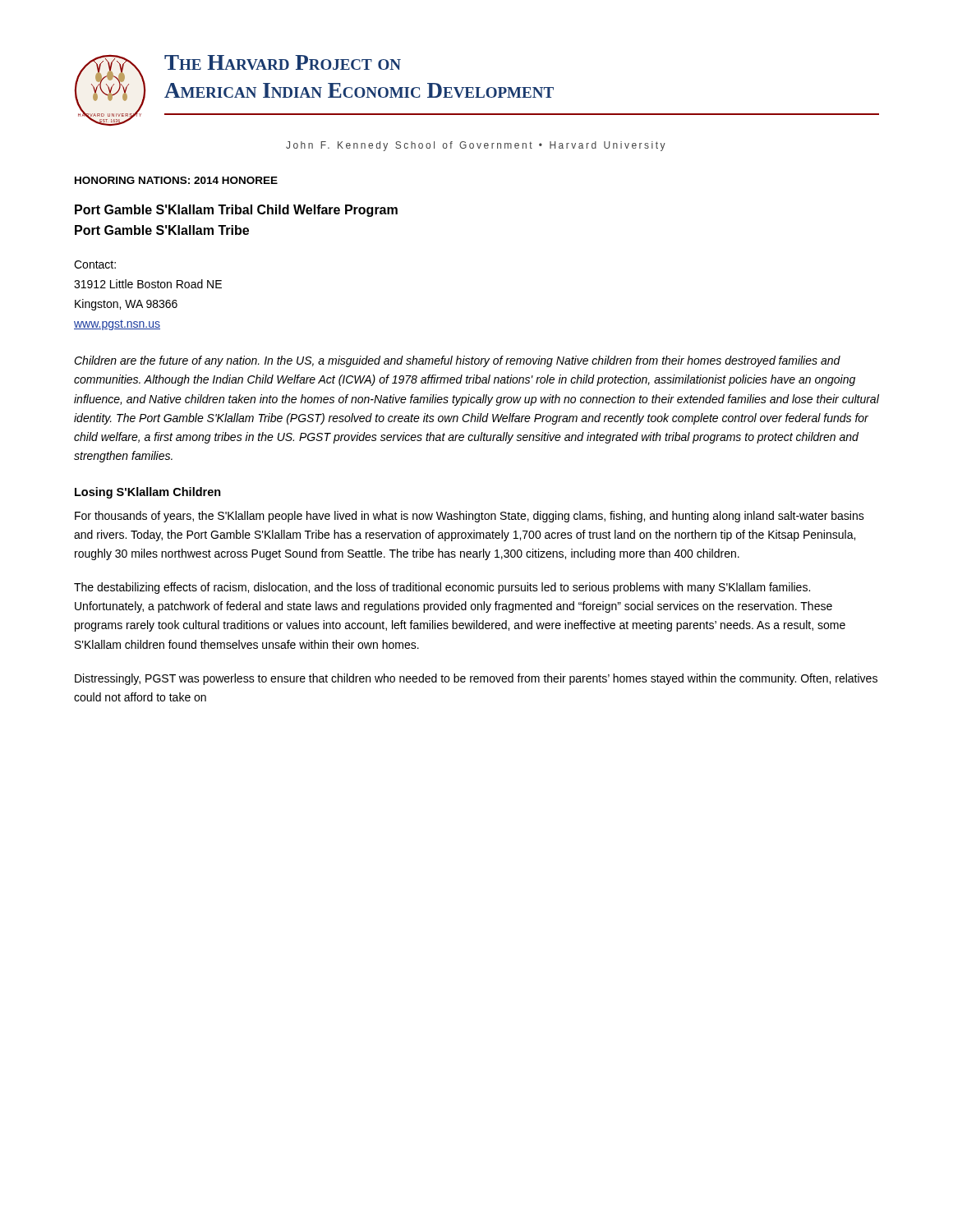Find the text block with the text "Contact: 31912 Little"
This screenshot has height=1232, width=953.
tap(148, 294)
